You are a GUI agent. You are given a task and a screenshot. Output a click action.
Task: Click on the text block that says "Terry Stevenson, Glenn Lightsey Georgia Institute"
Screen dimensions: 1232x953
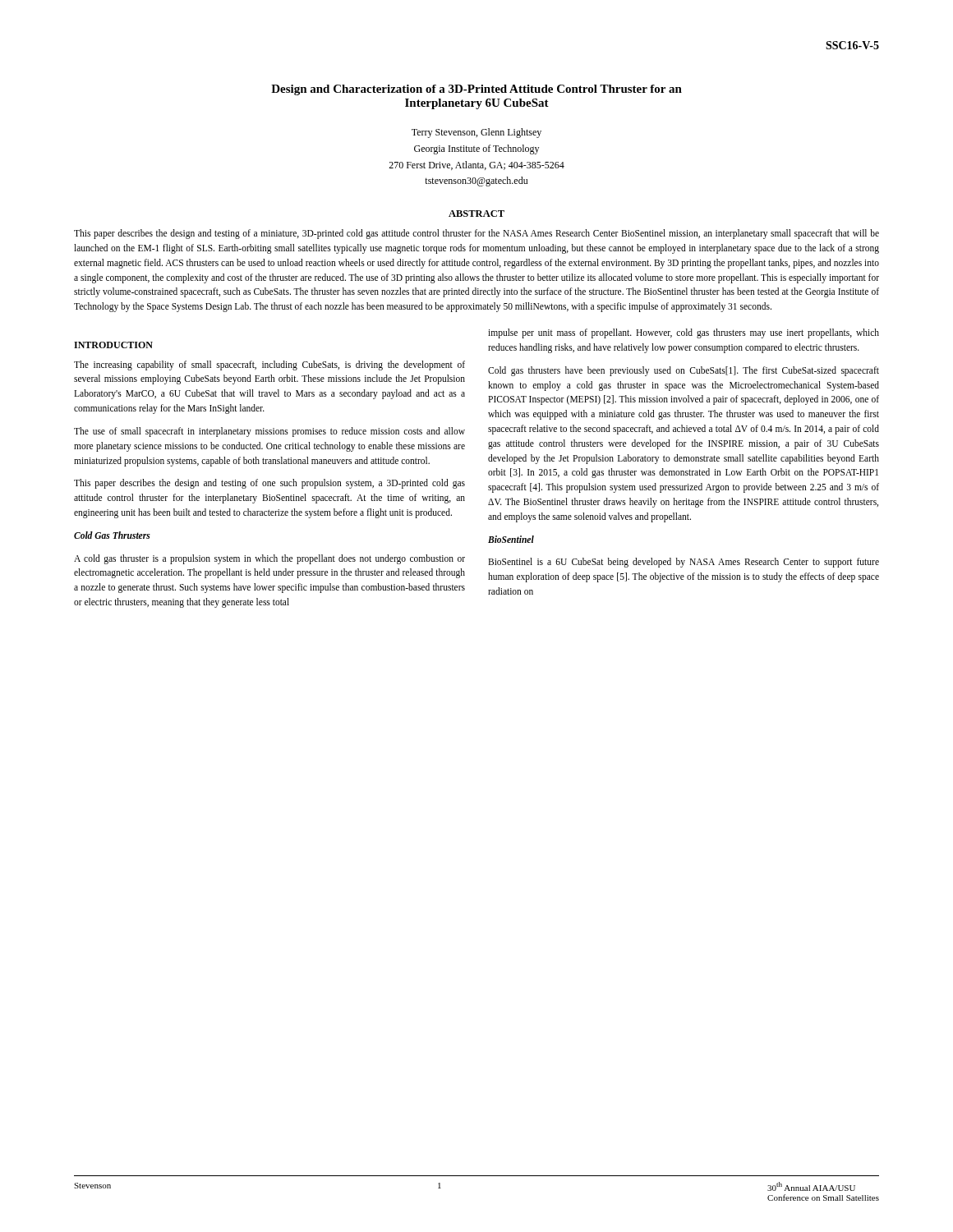point(476,157)
